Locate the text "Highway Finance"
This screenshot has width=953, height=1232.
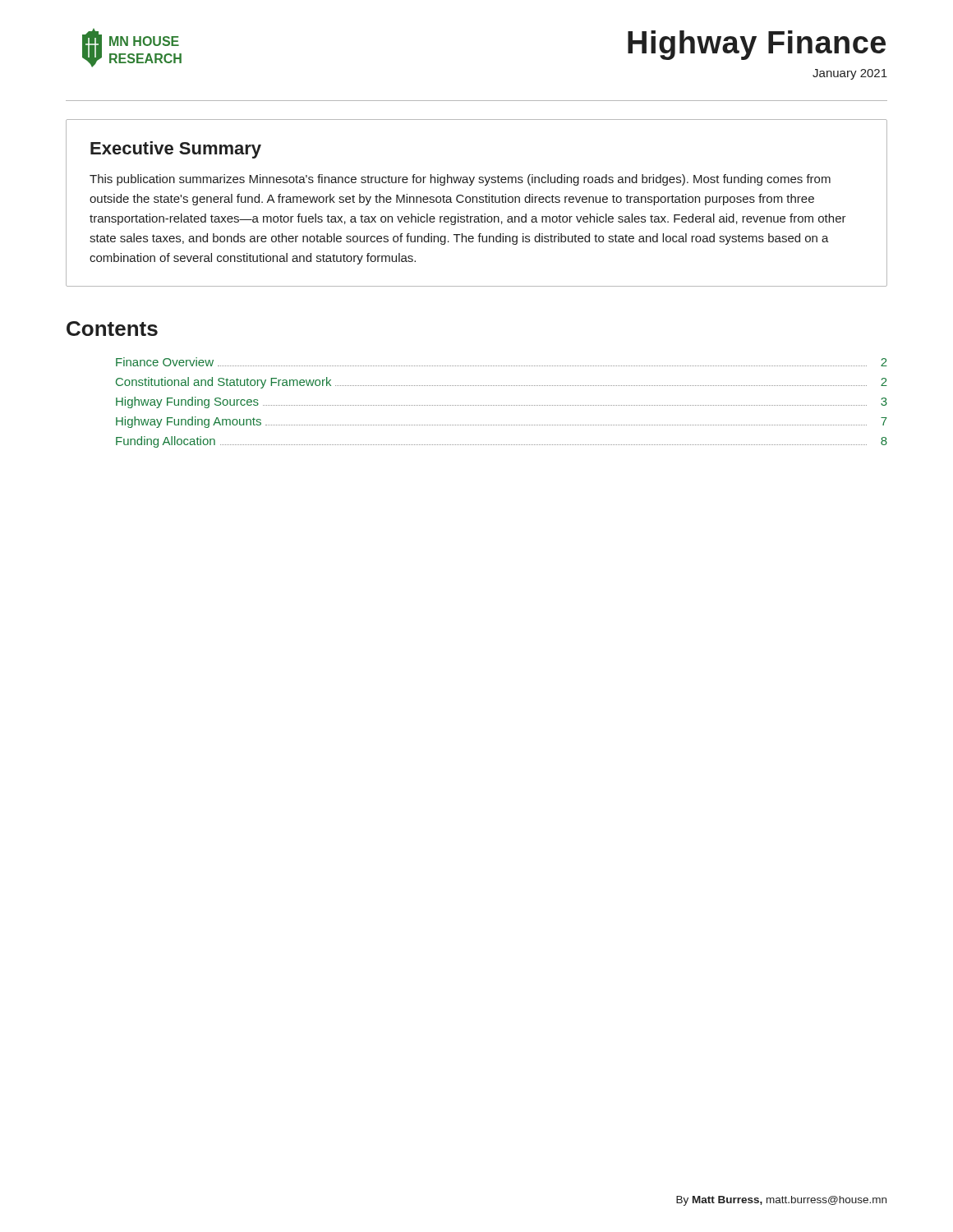(757, 45)
